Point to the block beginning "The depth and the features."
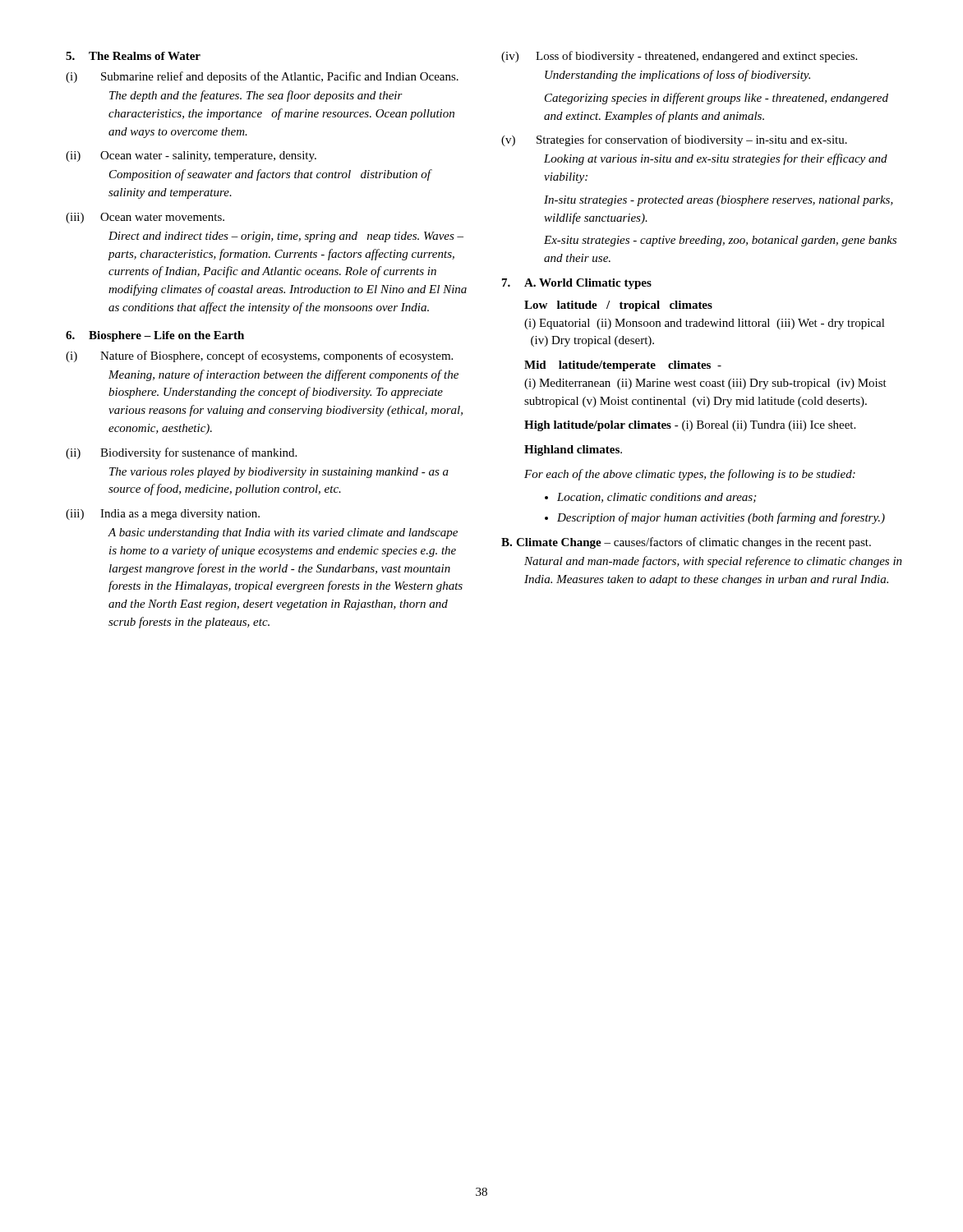The width and height of the screenshot is (963, 1232). pyautogui.click(x=288, y=114)
